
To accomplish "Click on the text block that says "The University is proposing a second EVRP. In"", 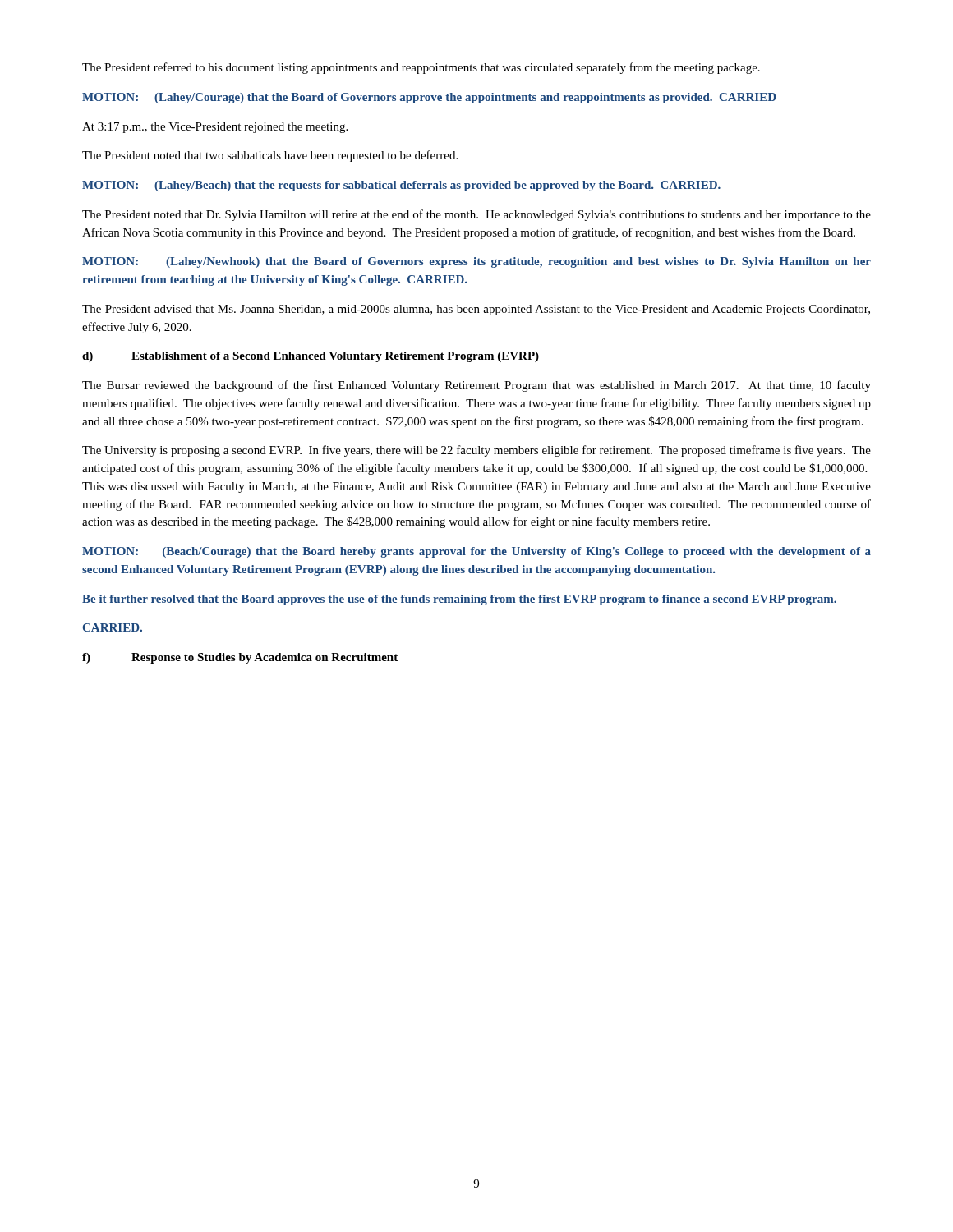I will [x=476, y=487].
